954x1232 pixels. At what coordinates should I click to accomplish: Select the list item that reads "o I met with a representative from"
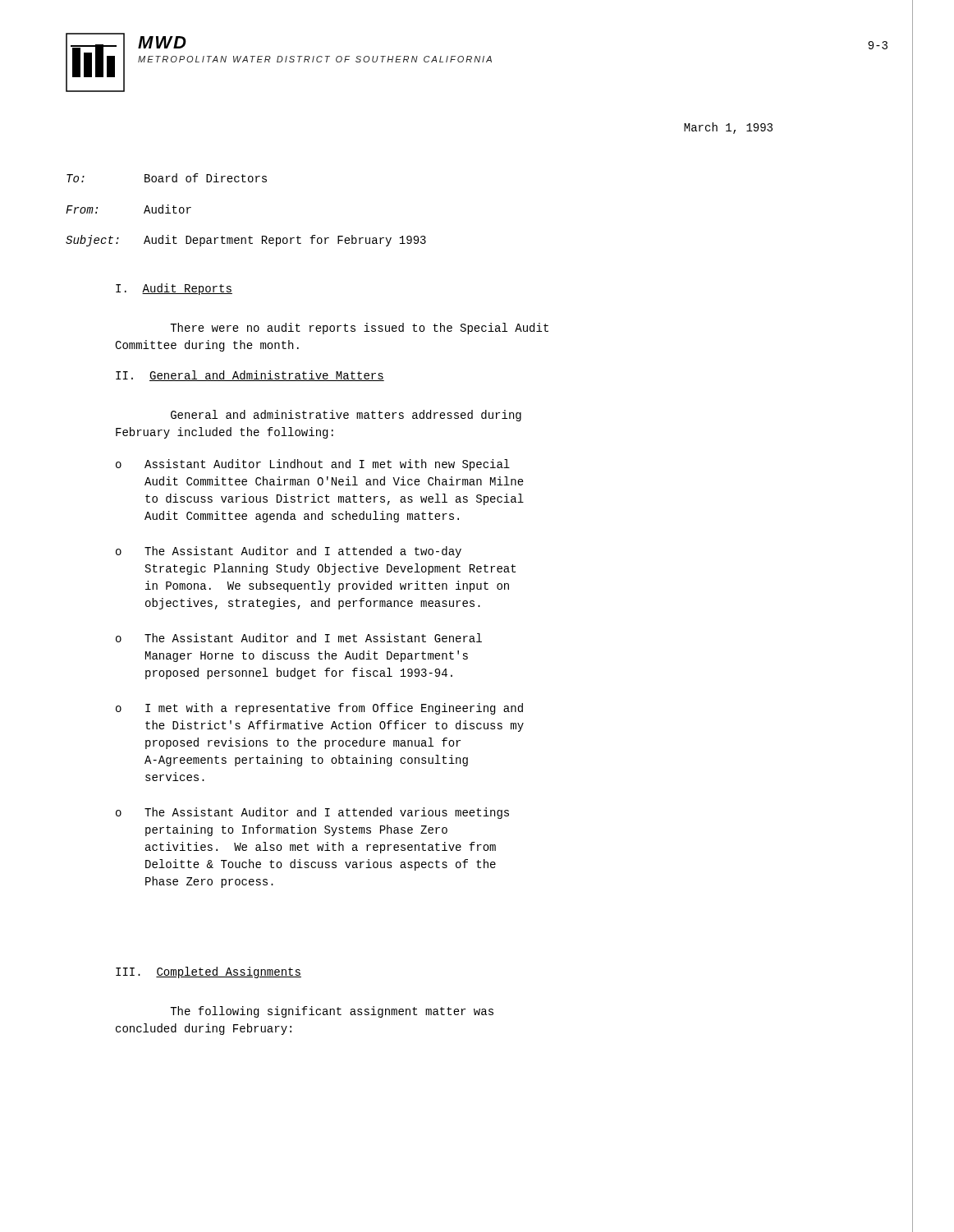[x=319, y=744]
